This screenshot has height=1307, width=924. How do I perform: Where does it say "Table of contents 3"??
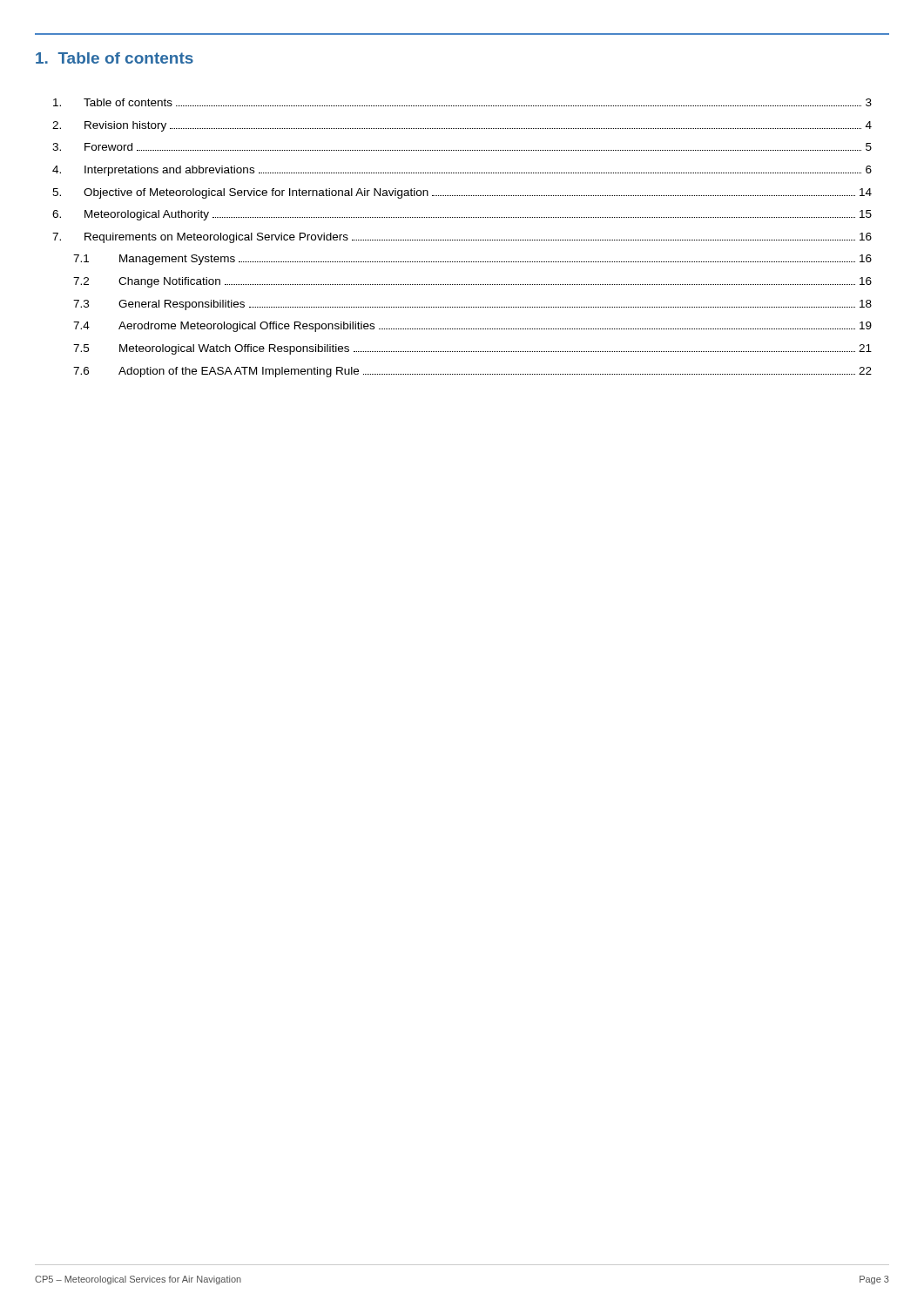click(x=462, y=103)
